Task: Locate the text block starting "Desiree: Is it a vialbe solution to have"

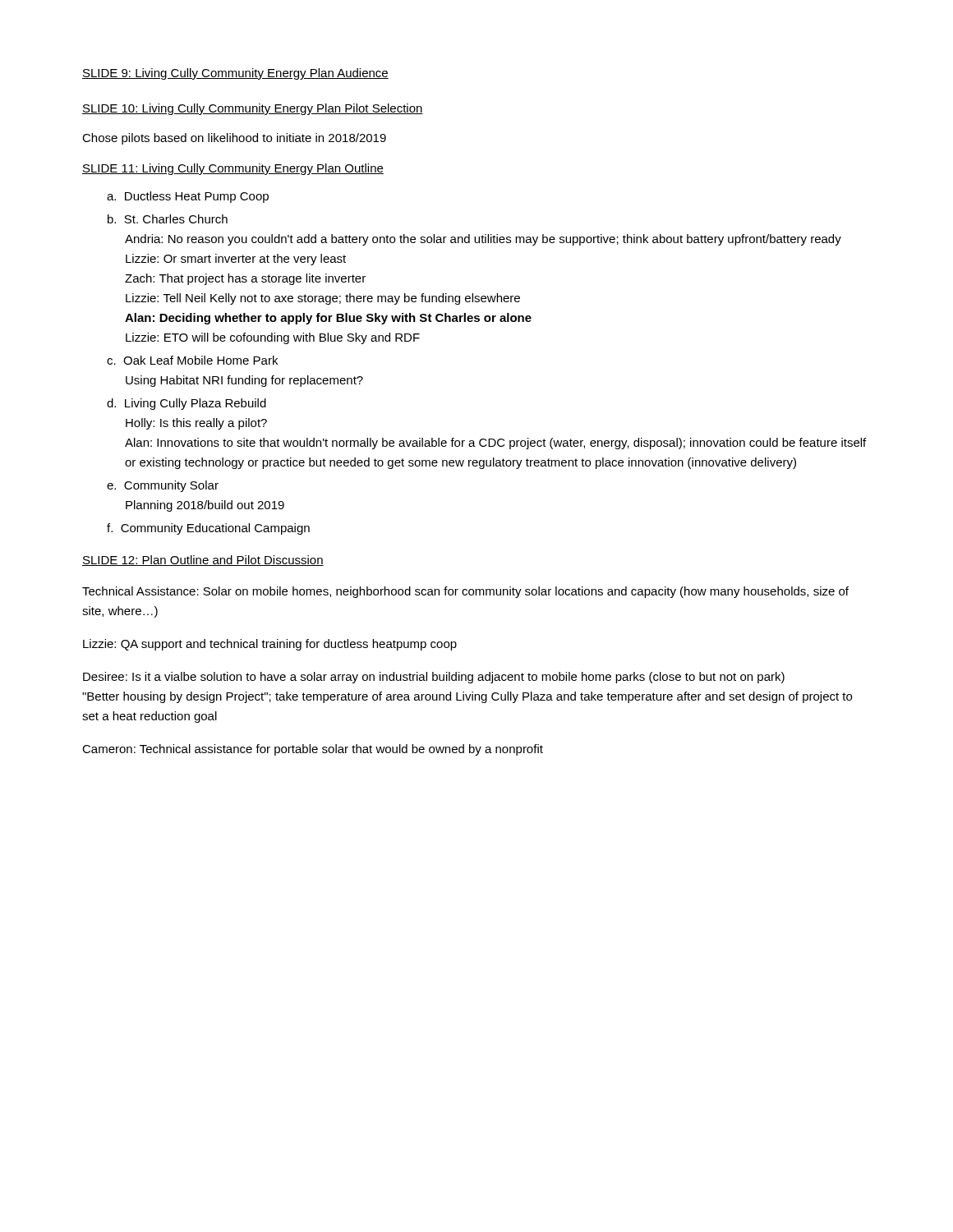Action: [x=467, y=696]
